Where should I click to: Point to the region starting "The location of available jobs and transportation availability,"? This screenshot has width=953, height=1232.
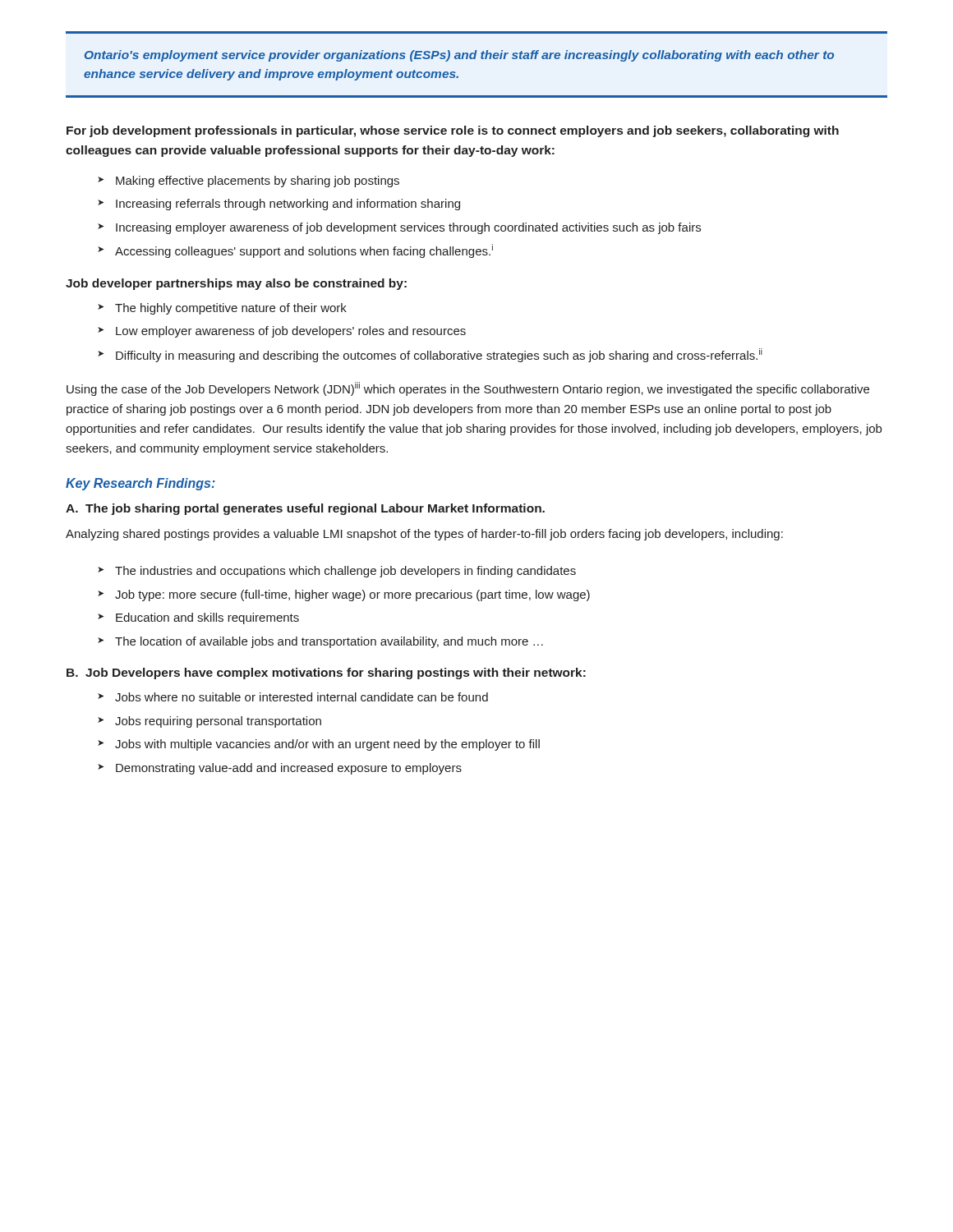tap(330, 641)
